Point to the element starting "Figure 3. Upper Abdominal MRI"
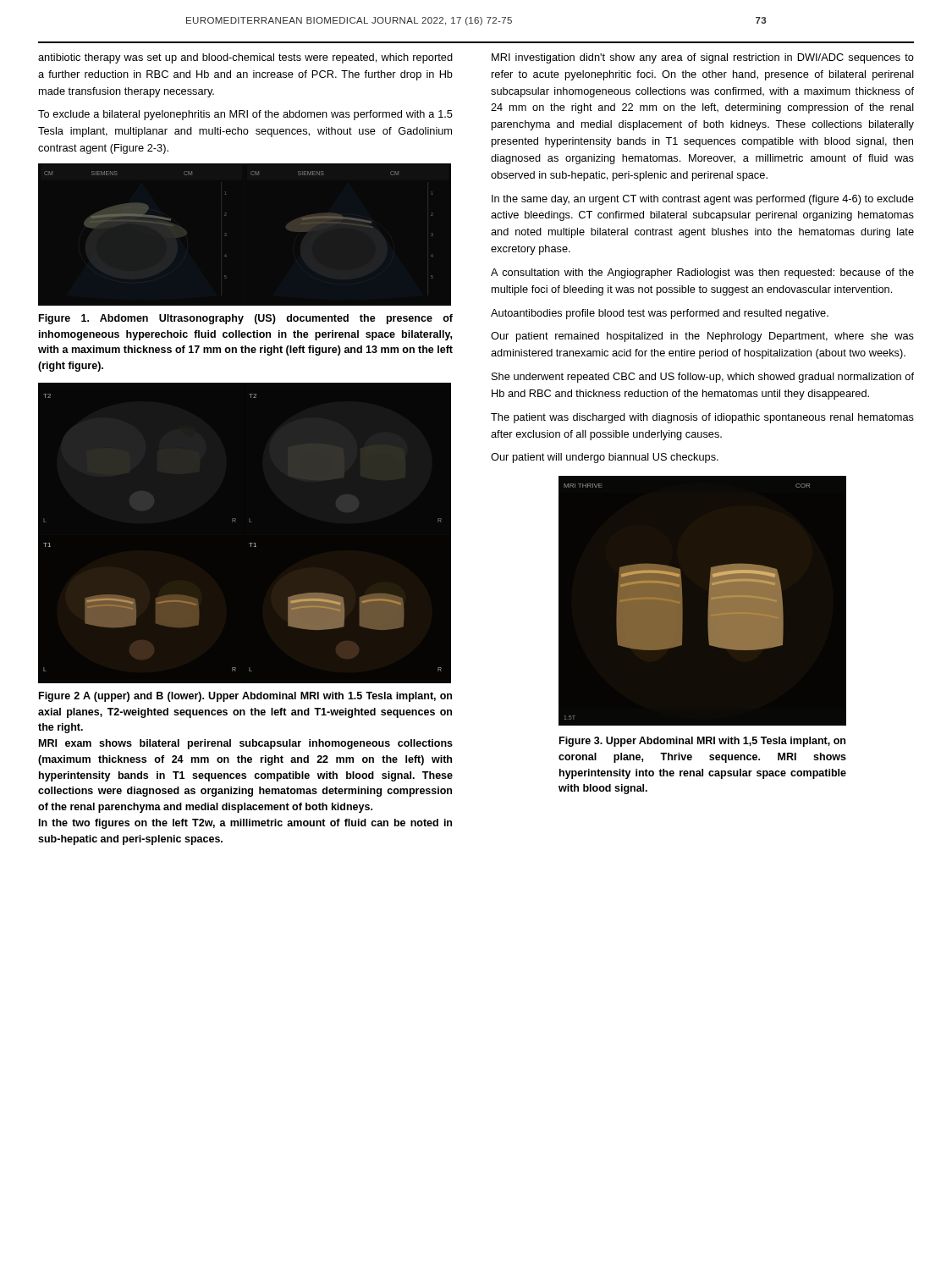The image size is (952, 1270). [x=702, y=765]
